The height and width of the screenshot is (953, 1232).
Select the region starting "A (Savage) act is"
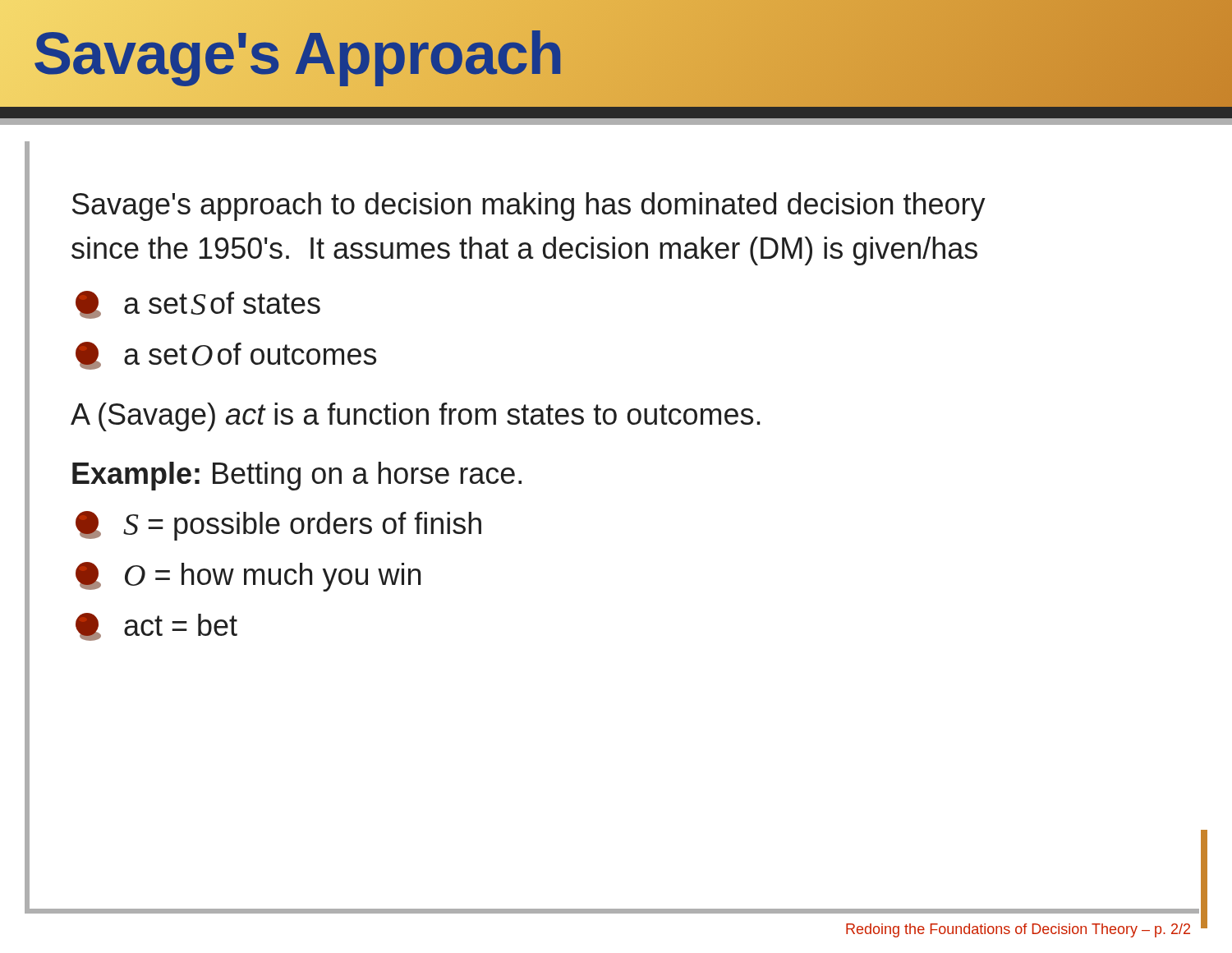(417, 414)
